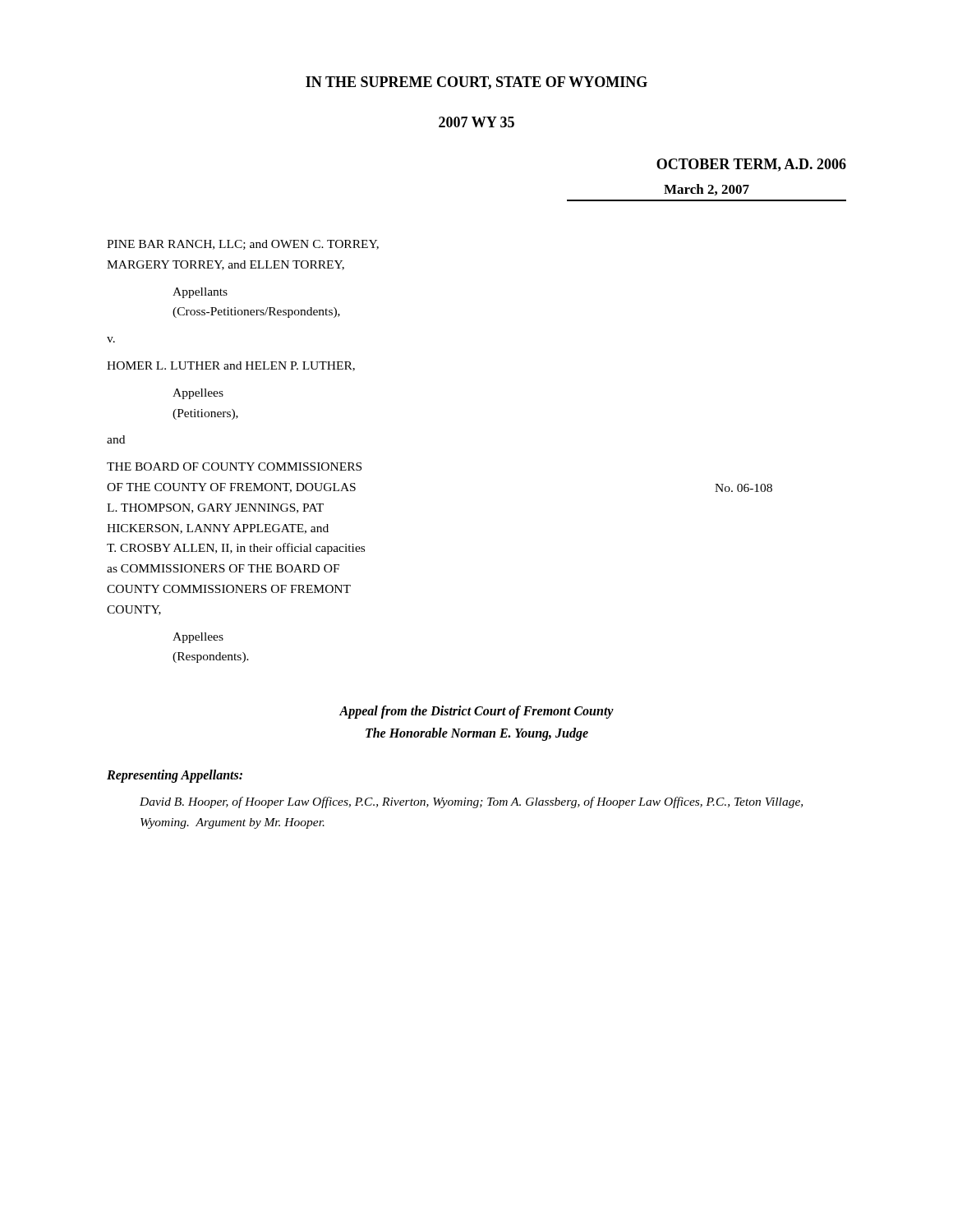
Task: Click on the section header that reads "March 2, 2007"
Action: point(707,189)
